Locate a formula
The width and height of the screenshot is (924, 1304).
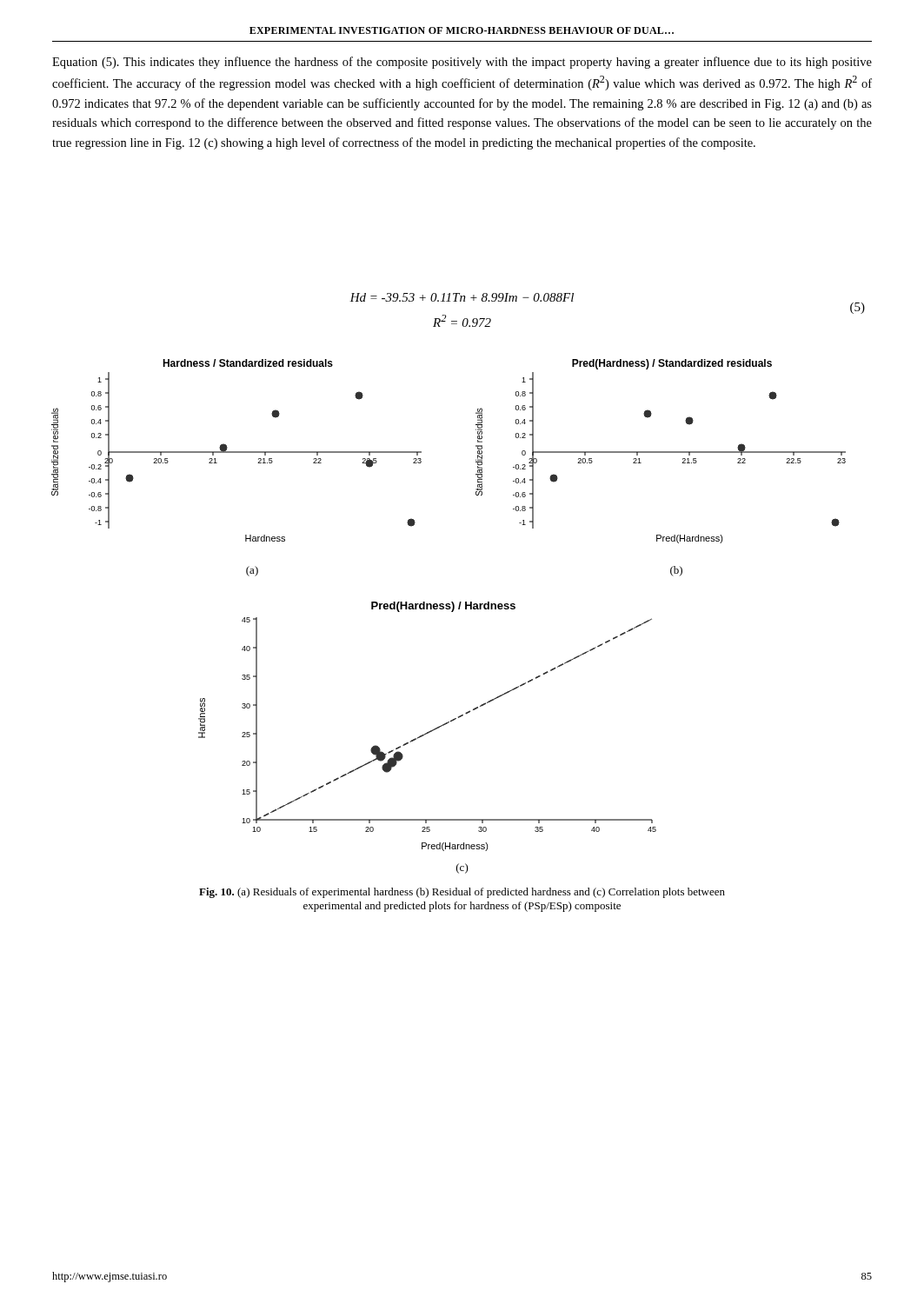click(x=462, y=310)
